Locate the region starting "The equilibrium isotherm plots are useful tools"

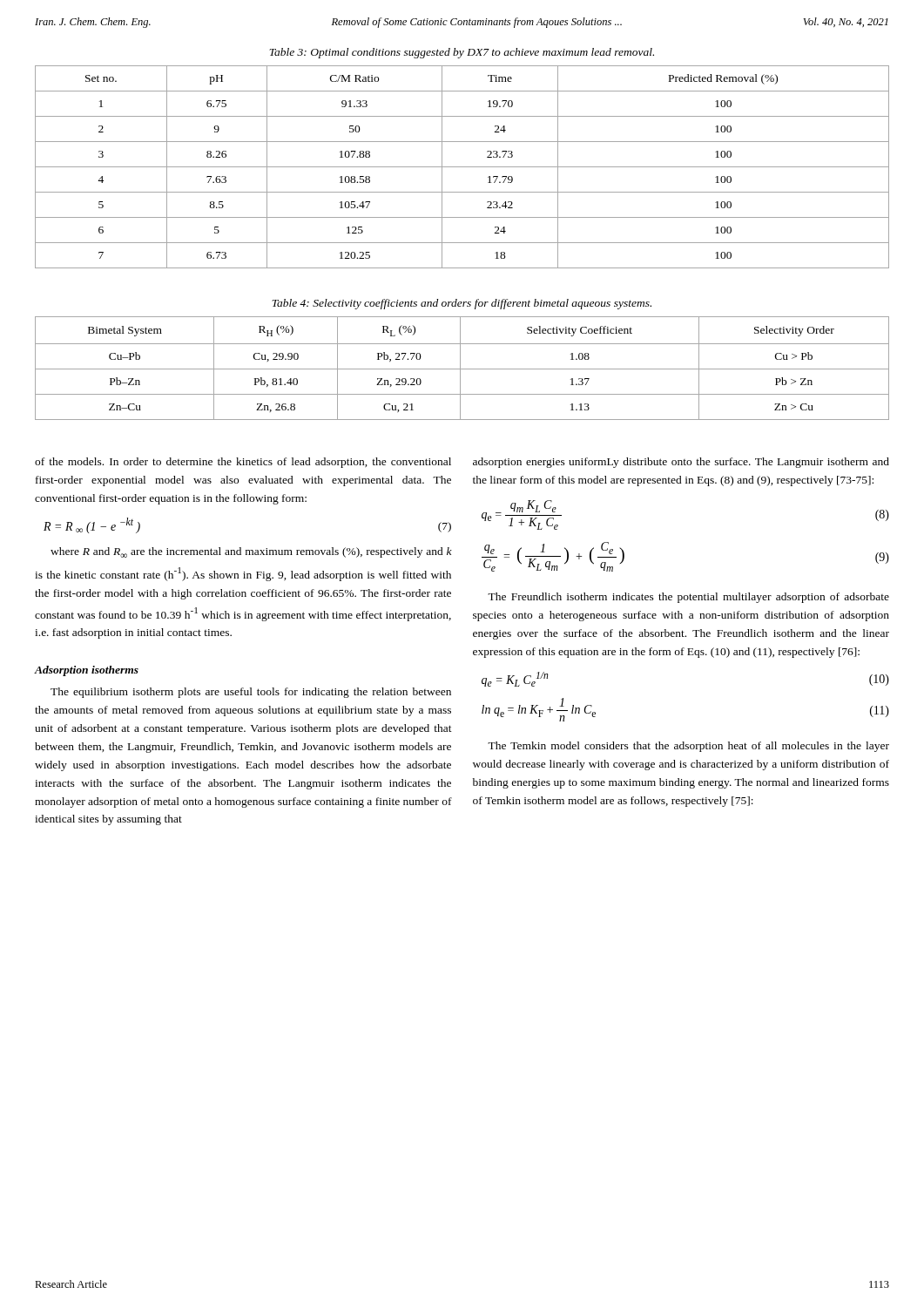243,755
